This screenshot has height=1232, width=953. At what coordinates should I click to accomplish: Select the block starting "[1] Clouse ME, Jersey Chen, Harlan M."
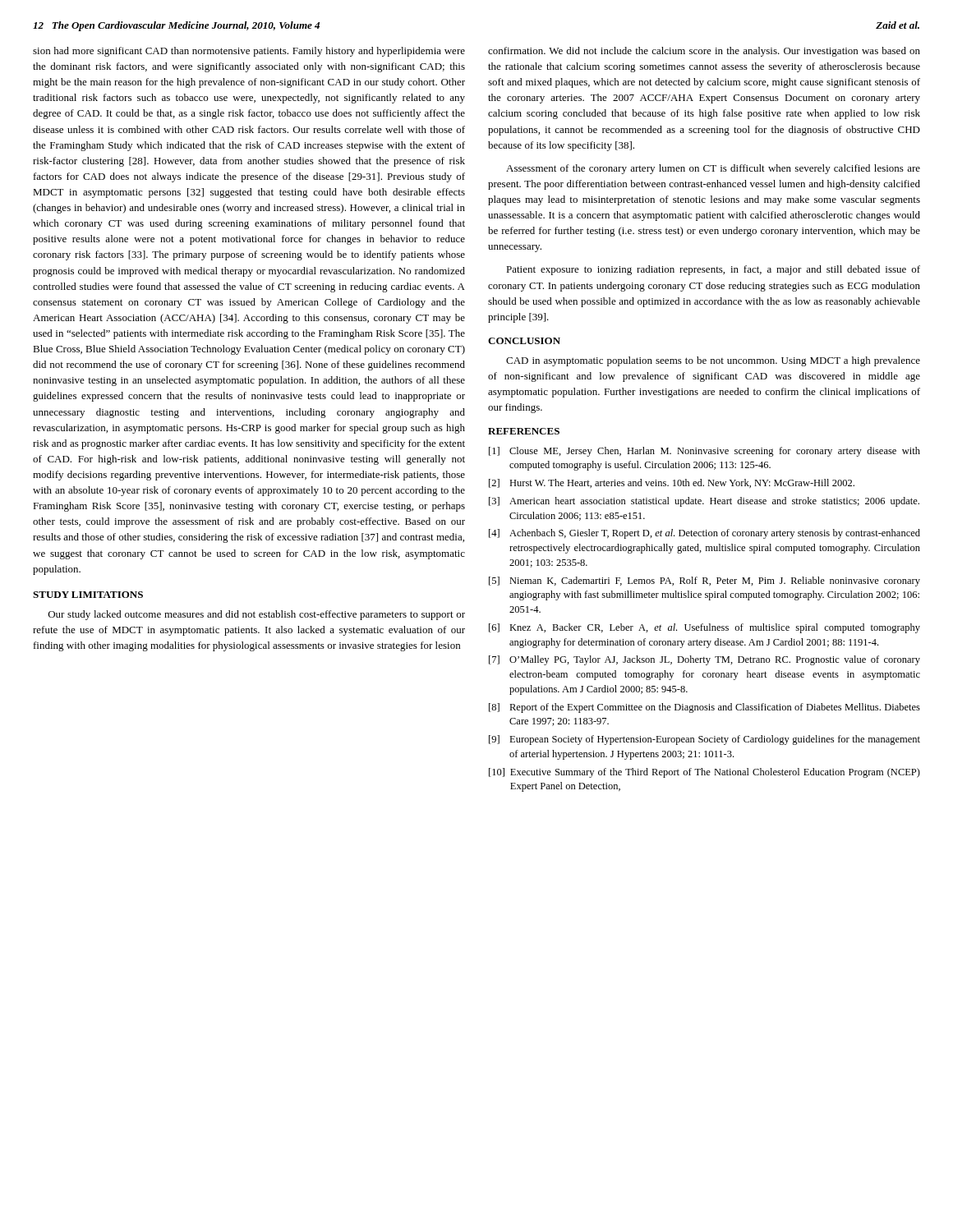point(704,458)
